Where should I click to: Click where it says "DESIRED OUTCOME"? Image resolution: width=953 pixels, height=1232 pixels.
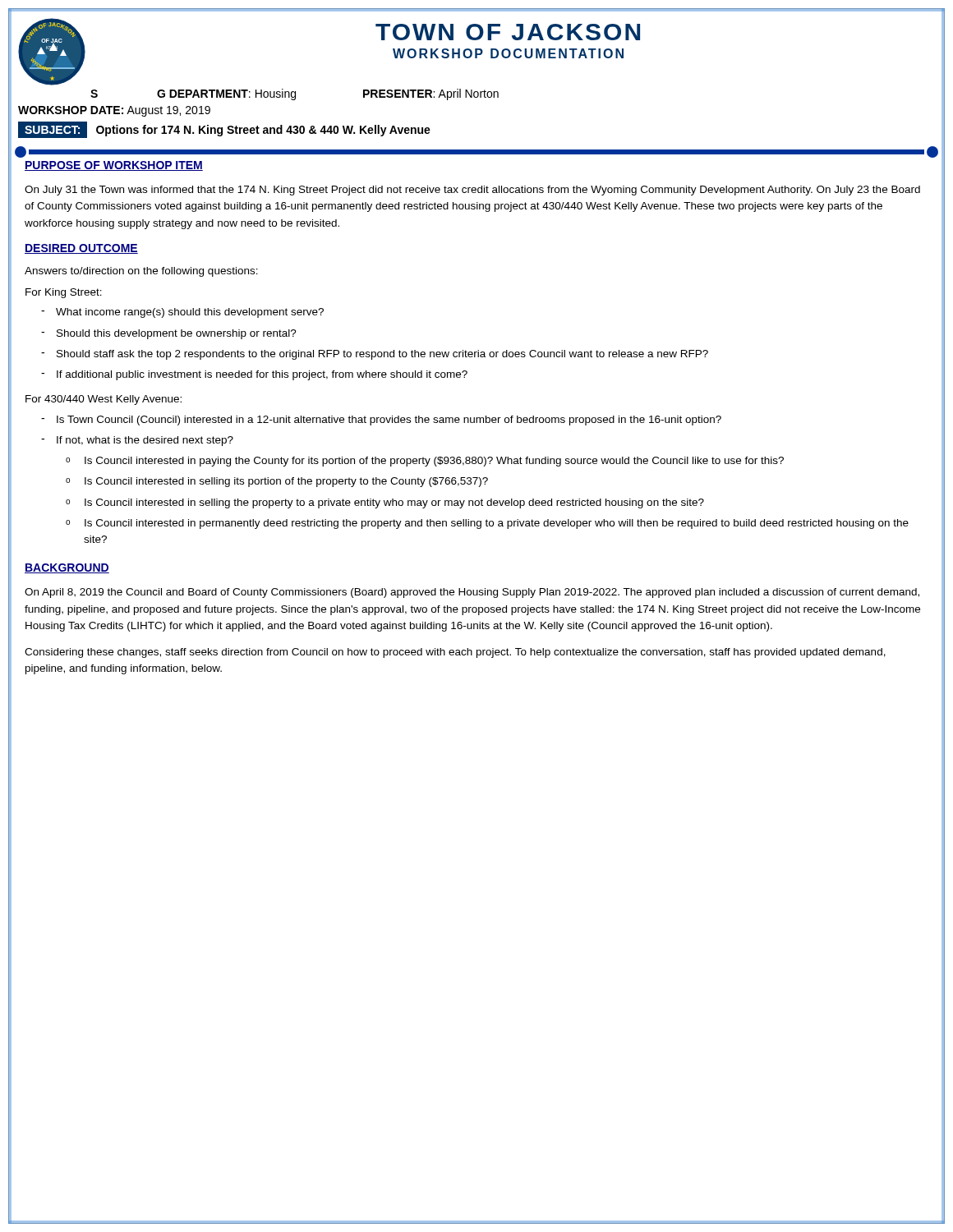(81, 248)
